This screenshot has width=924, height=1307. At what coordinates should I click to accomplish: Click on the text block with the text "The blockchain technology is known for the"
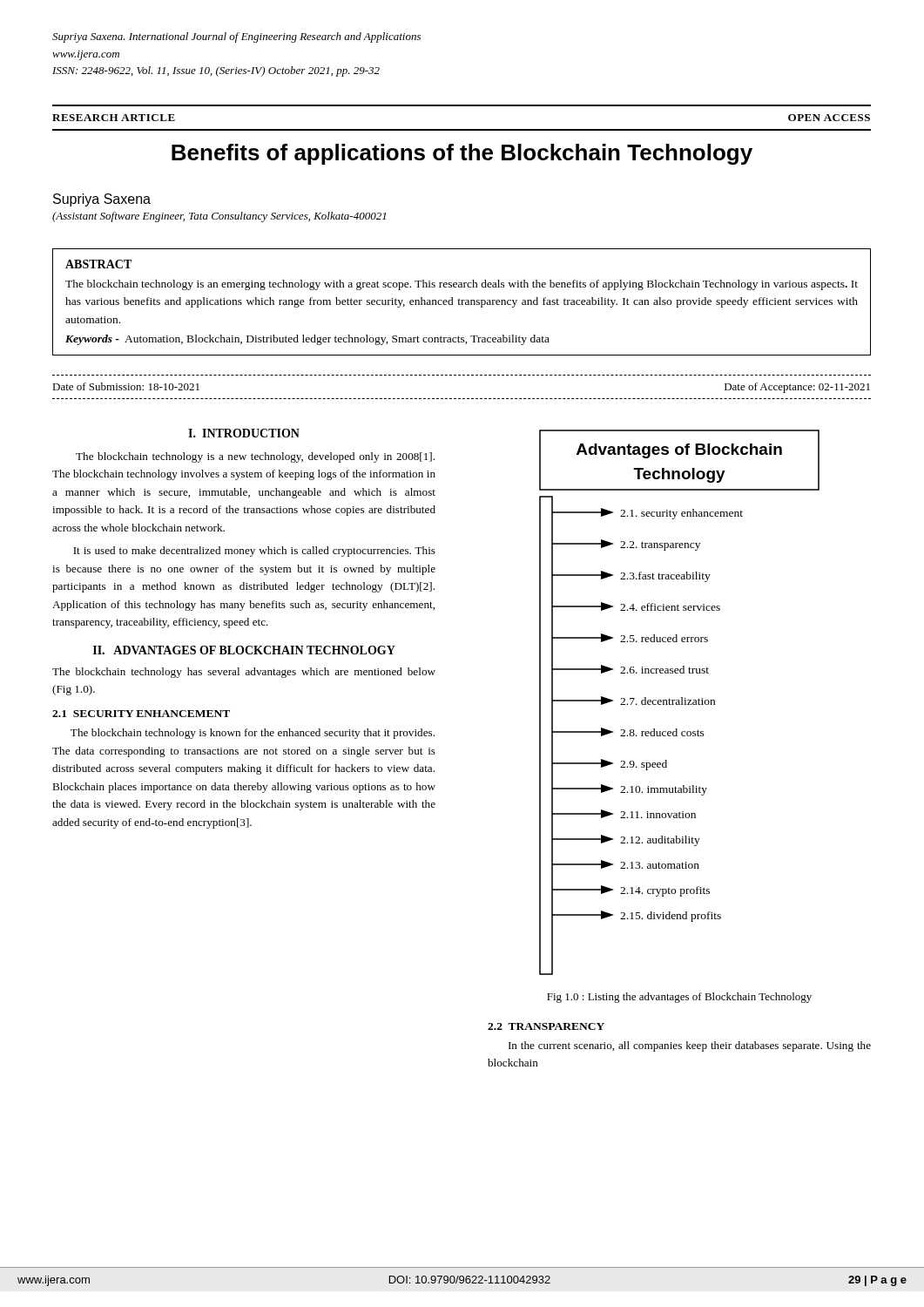(244, 777)
